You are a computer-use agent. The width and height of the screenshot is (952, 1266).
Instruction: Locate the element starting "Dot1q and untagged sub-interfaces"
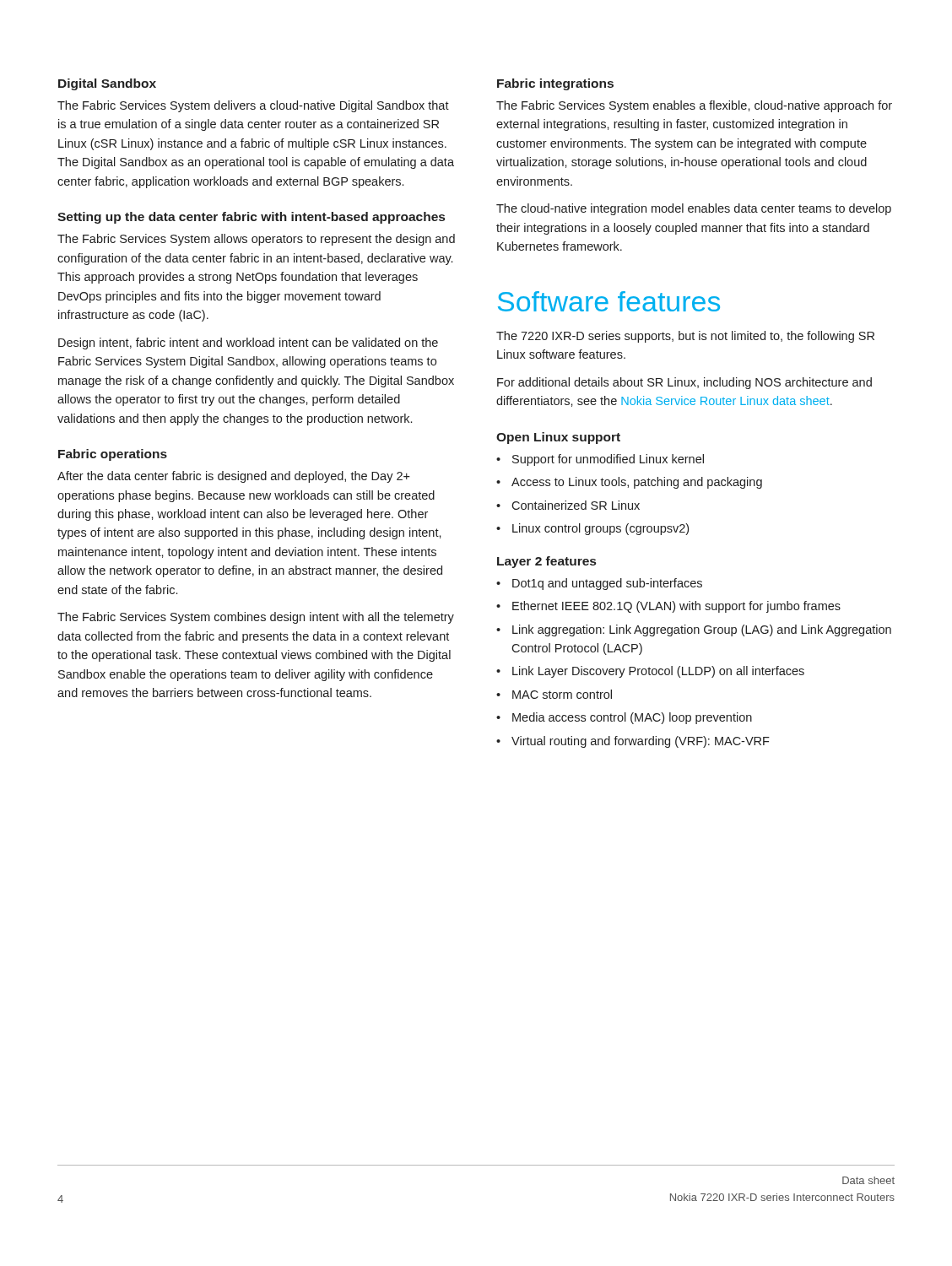(x=607, y=583)
